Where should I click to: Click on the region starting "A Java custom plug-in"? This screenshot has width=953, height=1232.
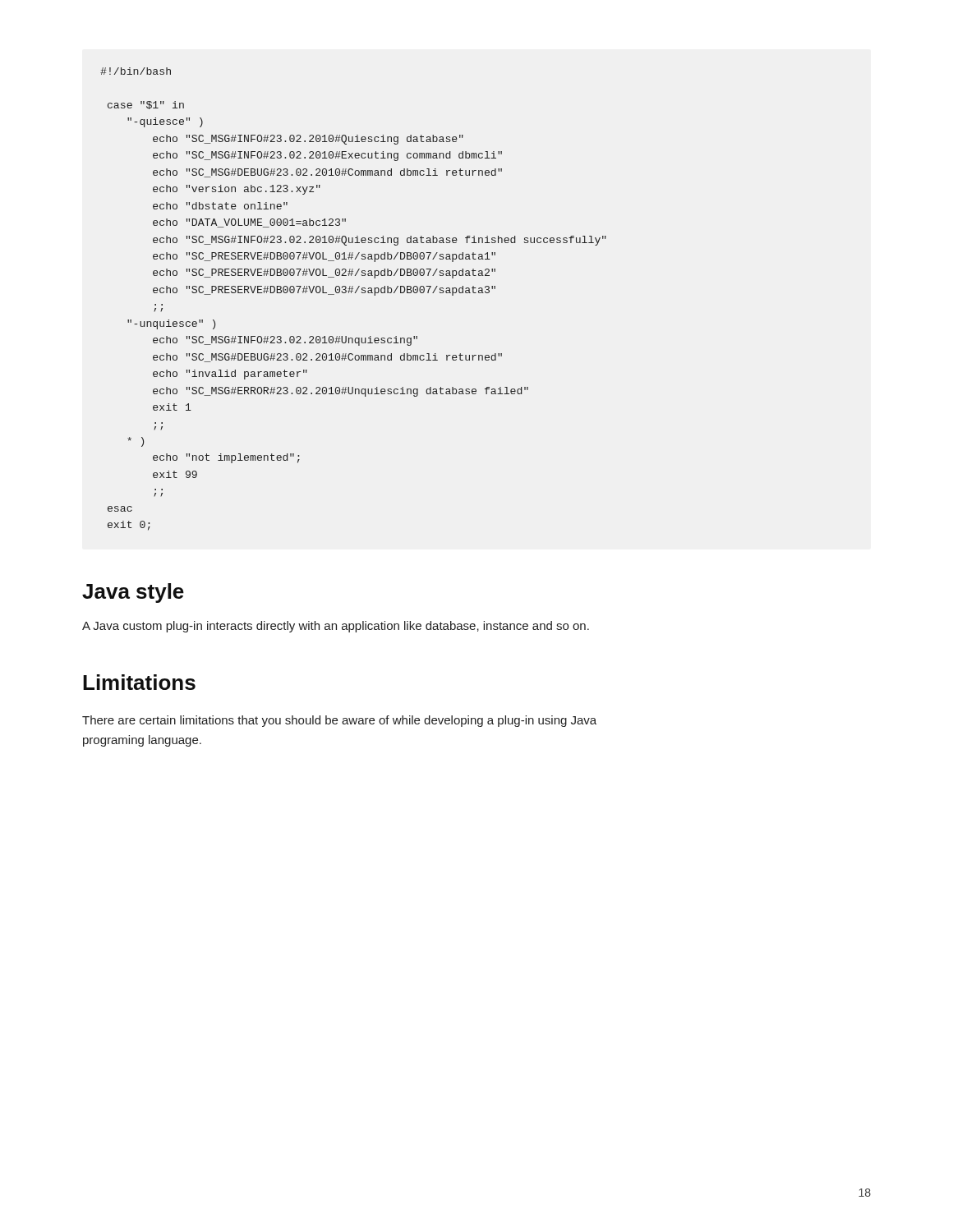pyautogui.click(x=336, y=625)
